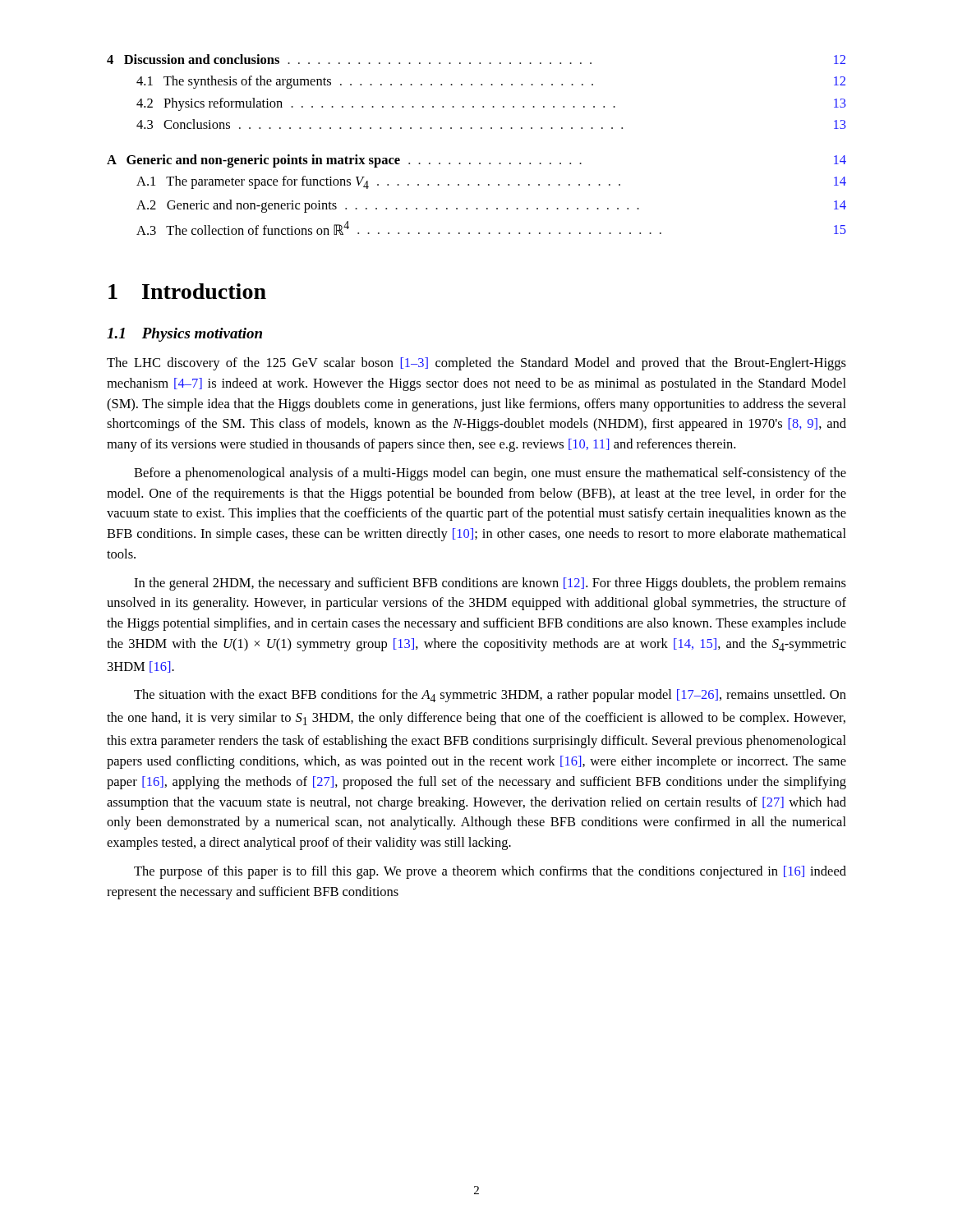This screenshot has height=1232, width=953.
Task: Click on the table containing "4 Discussion and conclusions ."
Action: [476, 93]
